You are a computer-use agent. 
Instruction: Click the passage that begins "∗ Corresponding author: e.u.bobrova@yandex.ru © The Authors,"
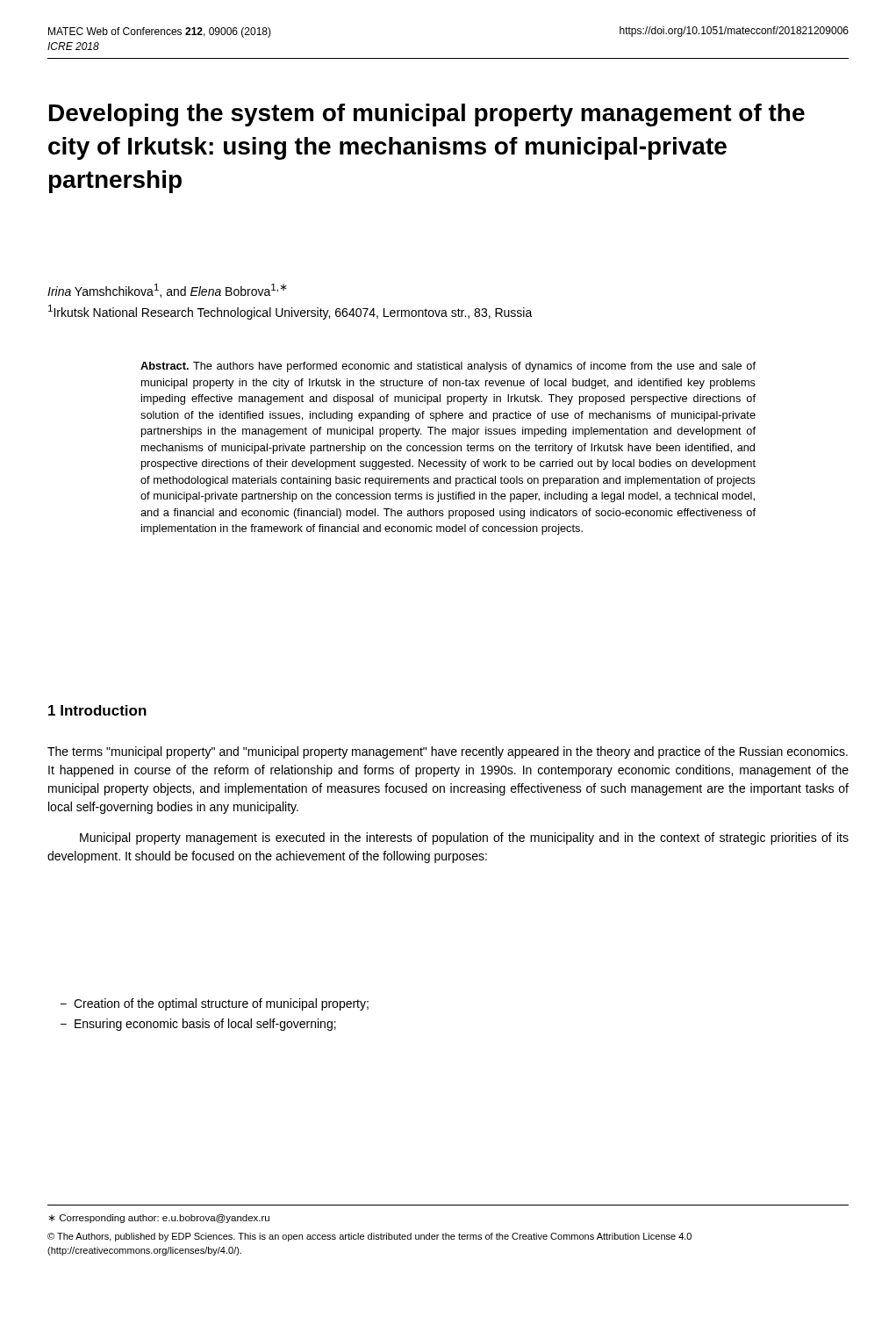[448, 1234]
